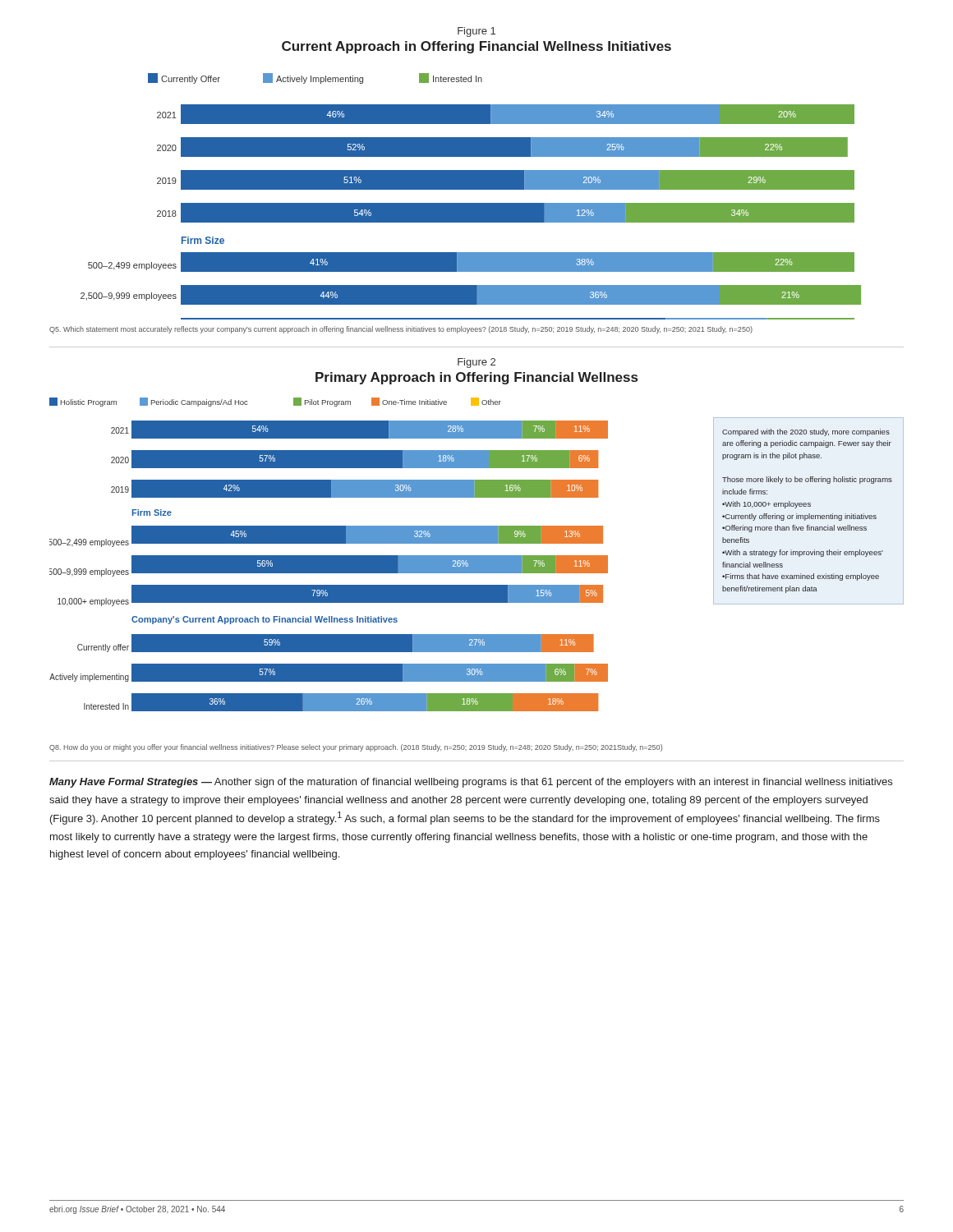
Task: Click on the text block containing "Many Have Formal"
Action: 471,818
